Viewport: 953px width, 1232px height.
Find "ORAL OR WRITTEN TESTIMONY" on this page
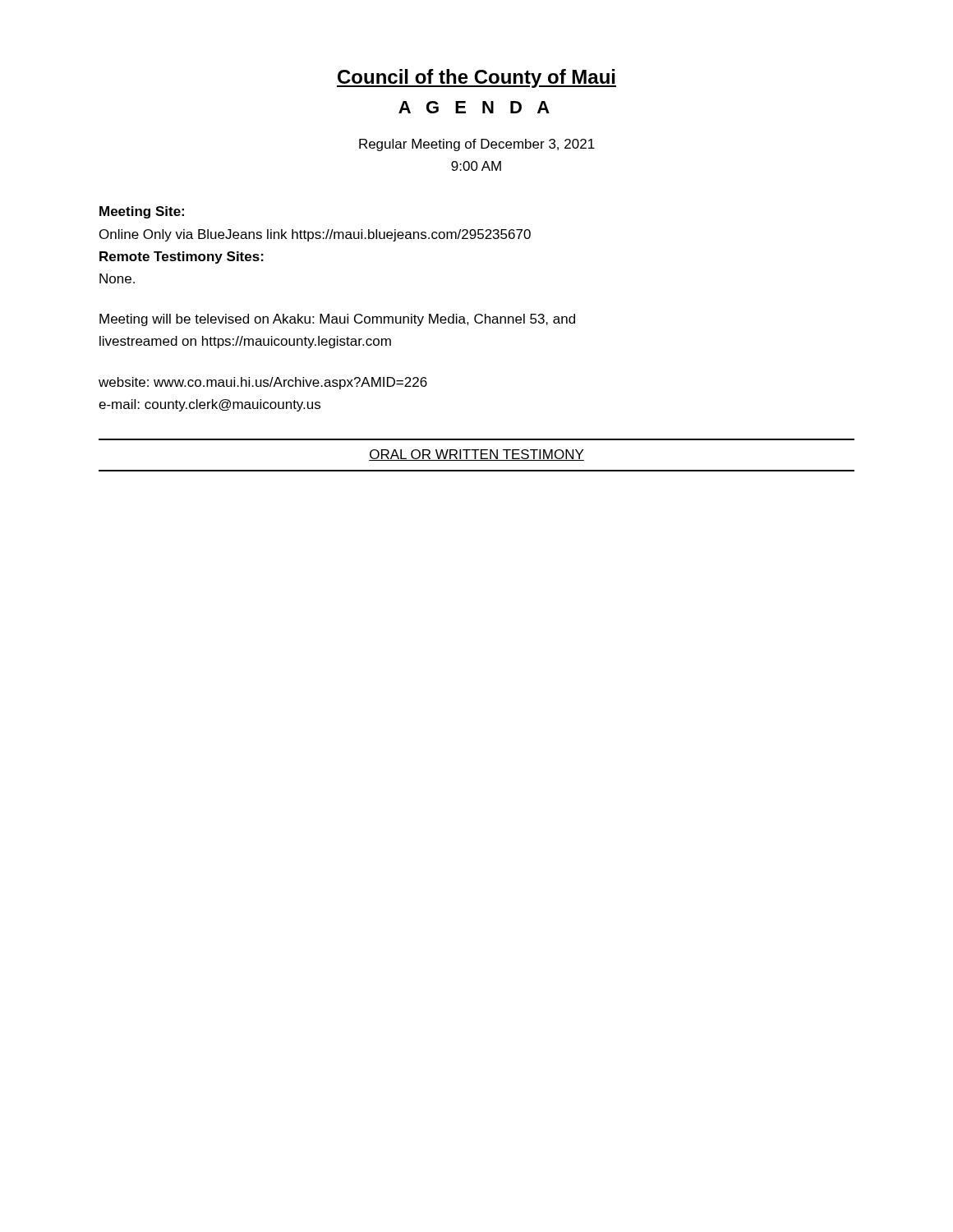coord(476,454)
